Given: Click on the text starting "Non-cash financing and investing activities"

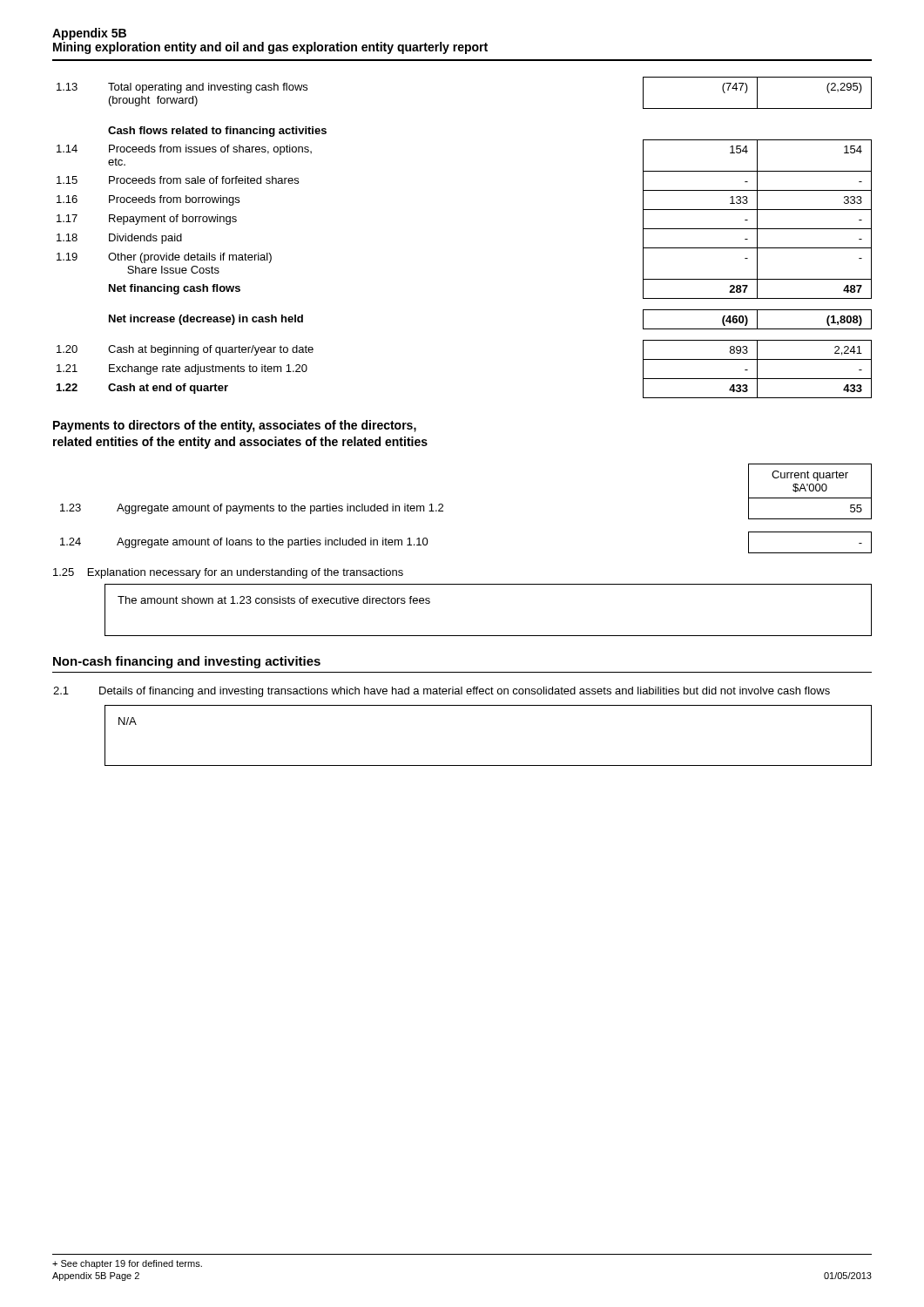Looking at the screenshot, I should 187,661.
